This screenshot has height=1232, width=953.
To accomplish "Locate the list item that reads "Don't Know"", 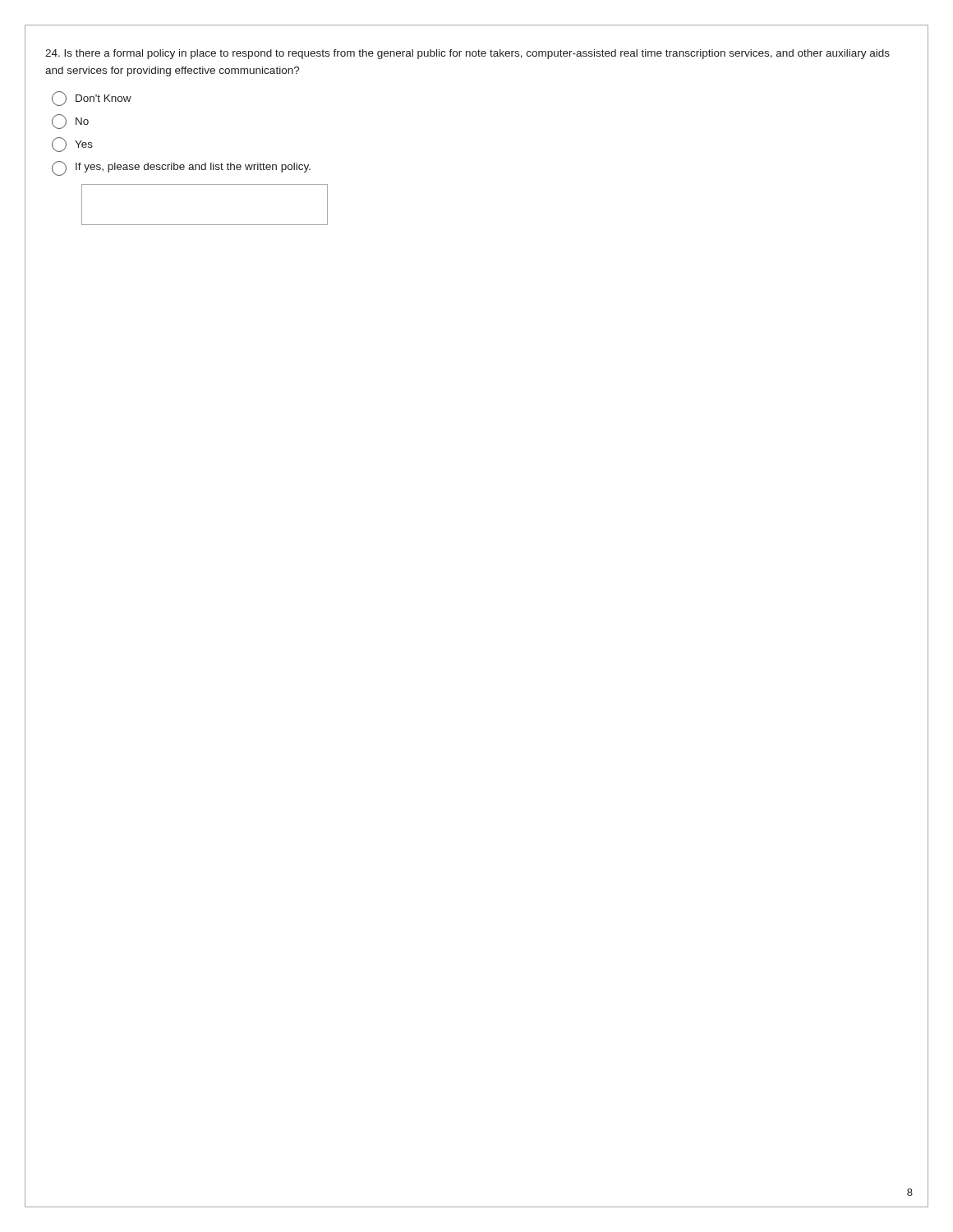I will [x=91, y=98].
